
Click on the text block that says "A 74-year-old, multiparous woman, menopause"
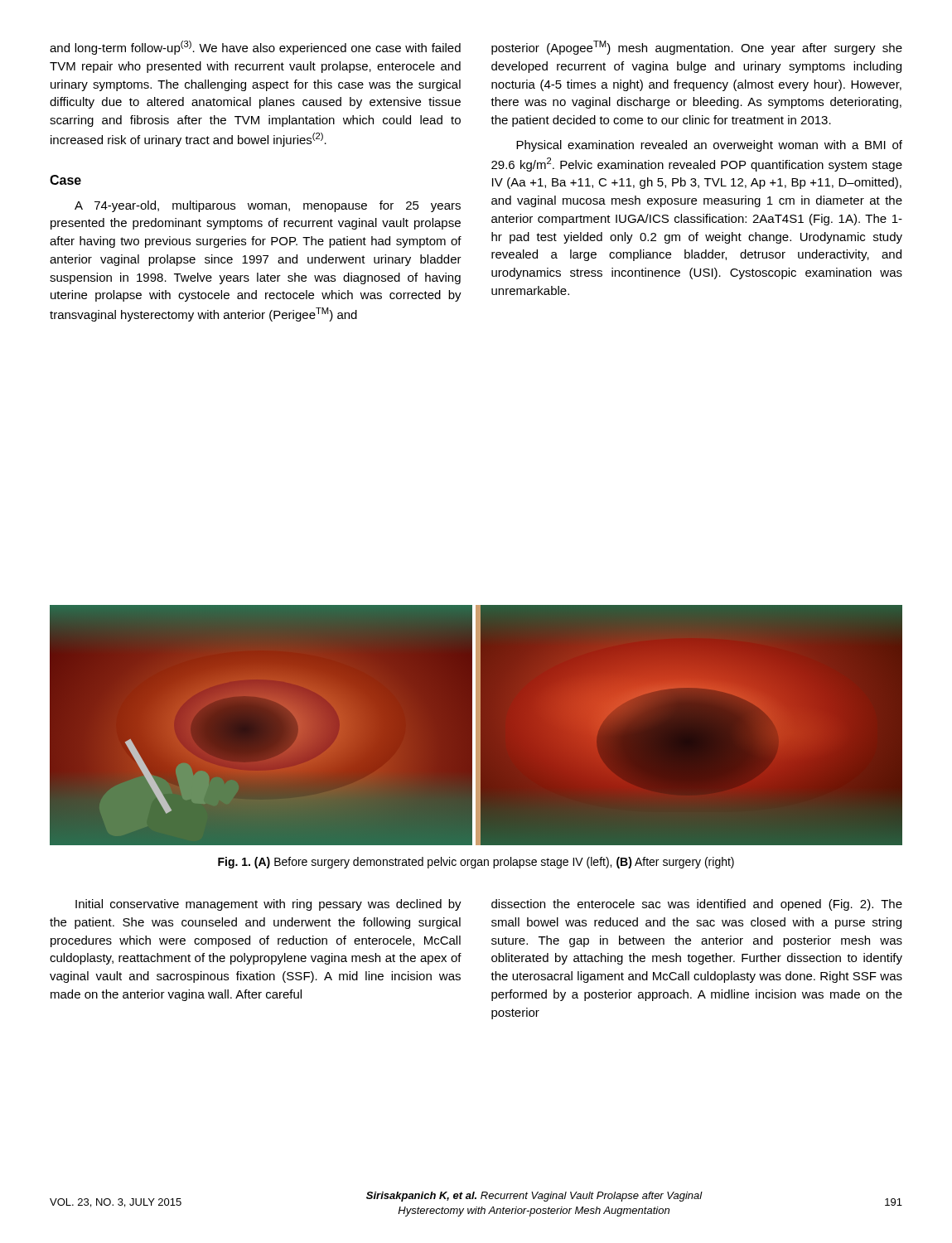pyautogui.click(x=255, y=260)
